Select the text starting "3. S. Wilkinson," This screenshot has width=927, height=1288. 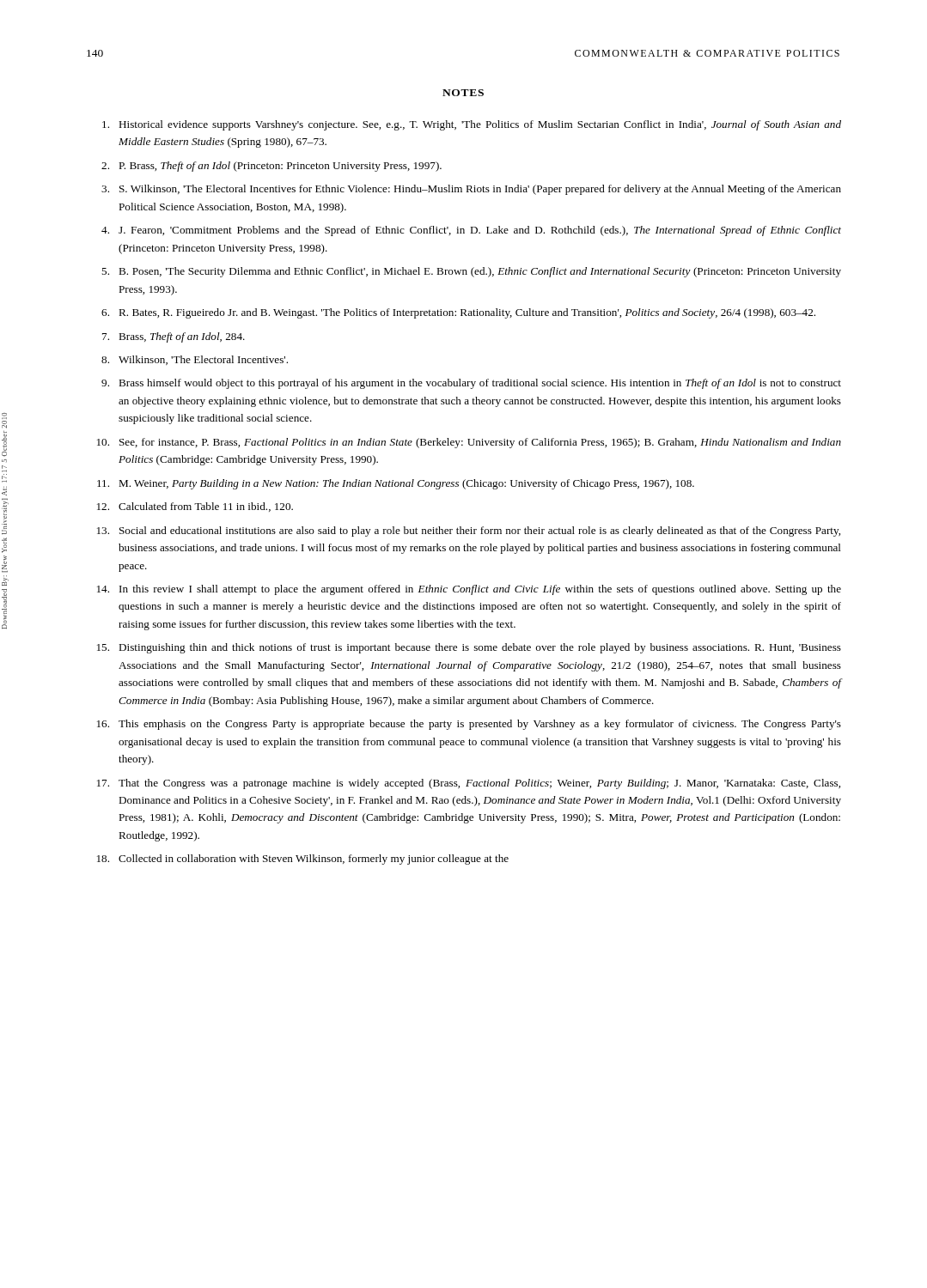coord(464,198)
